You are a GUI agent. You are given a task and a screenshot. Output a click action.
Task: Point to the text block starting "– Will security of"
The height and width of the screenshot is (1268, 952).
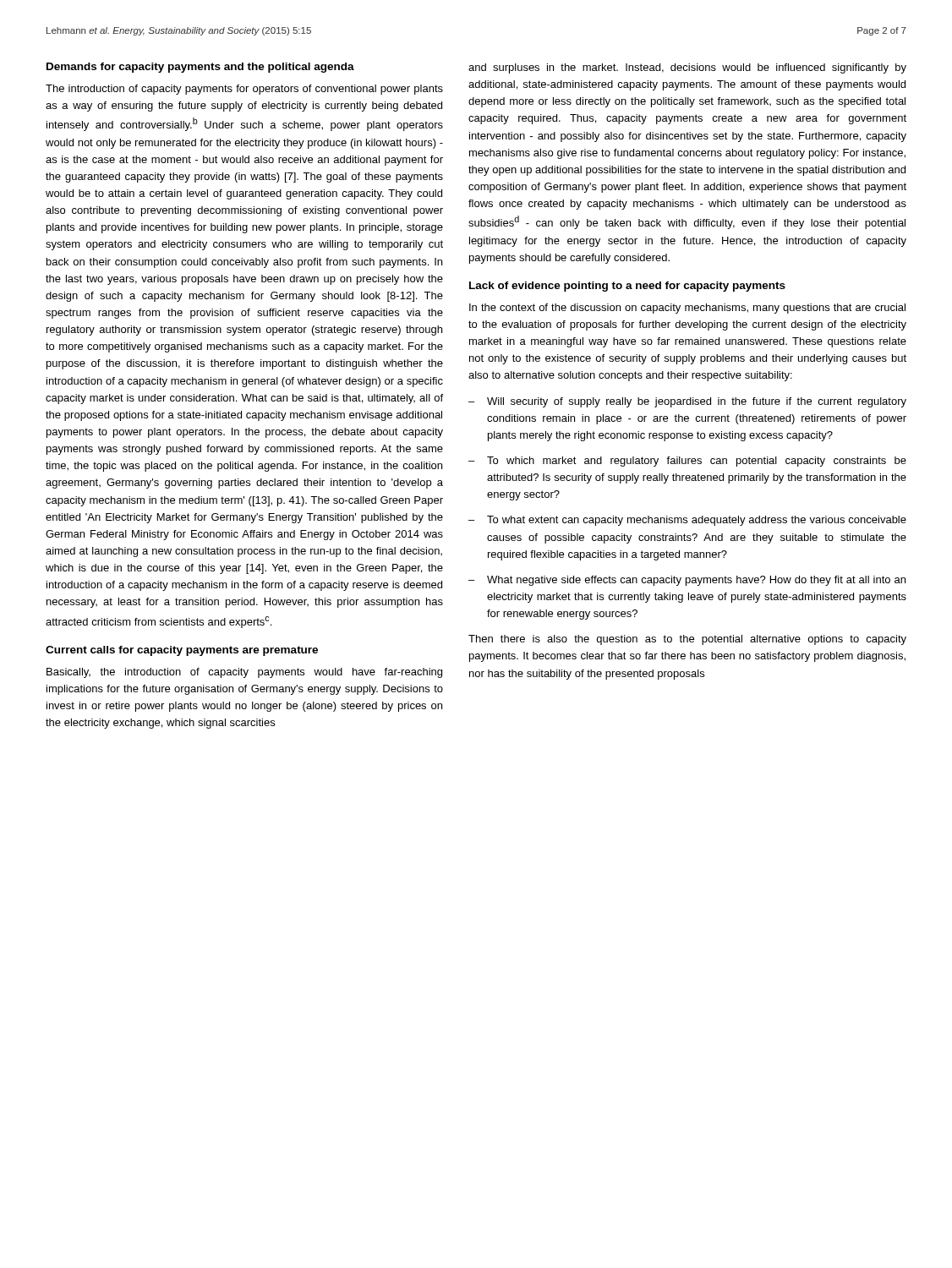click(x=687, y=418)
